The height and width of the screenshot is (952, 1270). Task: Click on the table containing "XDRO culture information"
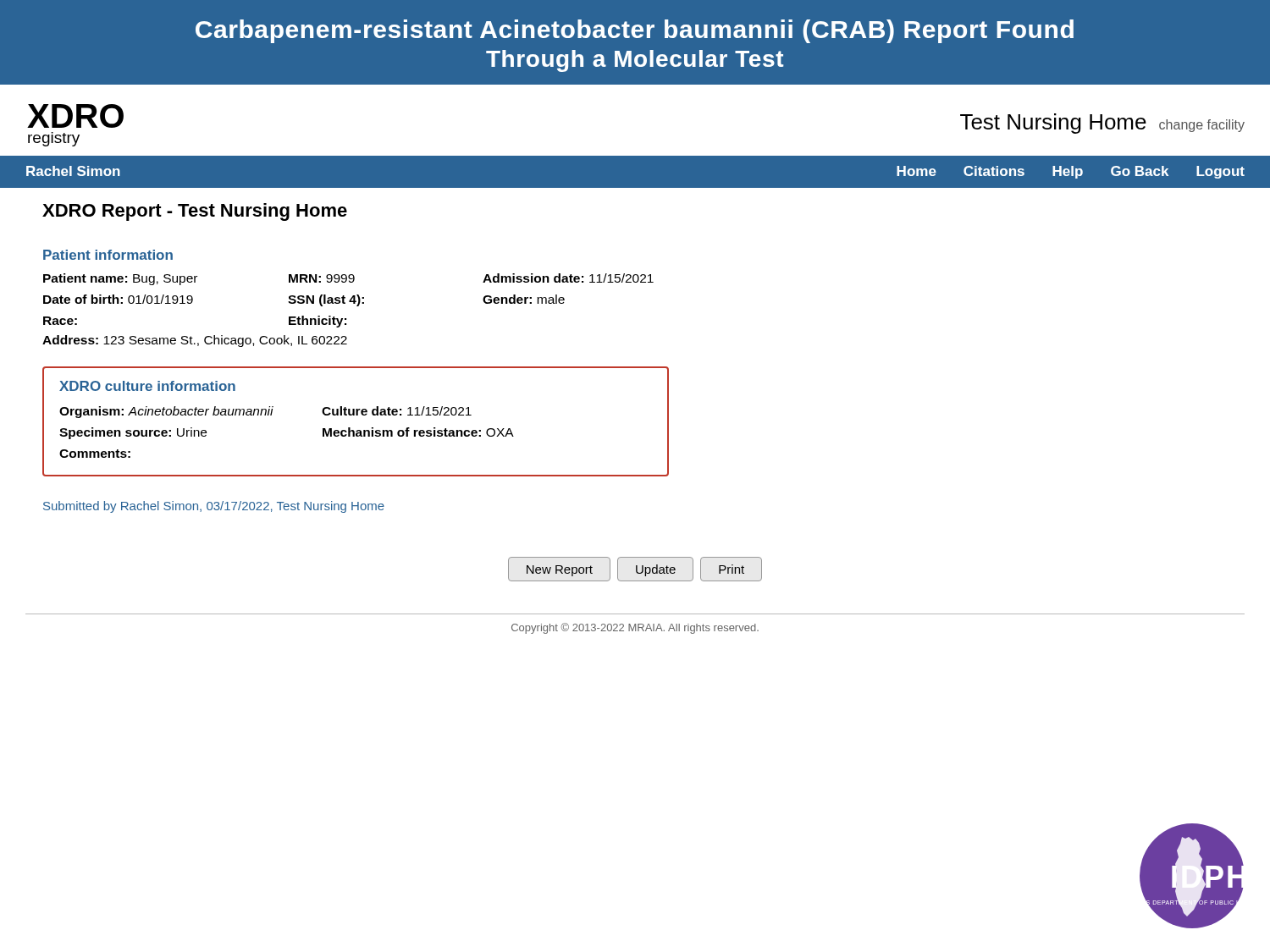(356, 421)
